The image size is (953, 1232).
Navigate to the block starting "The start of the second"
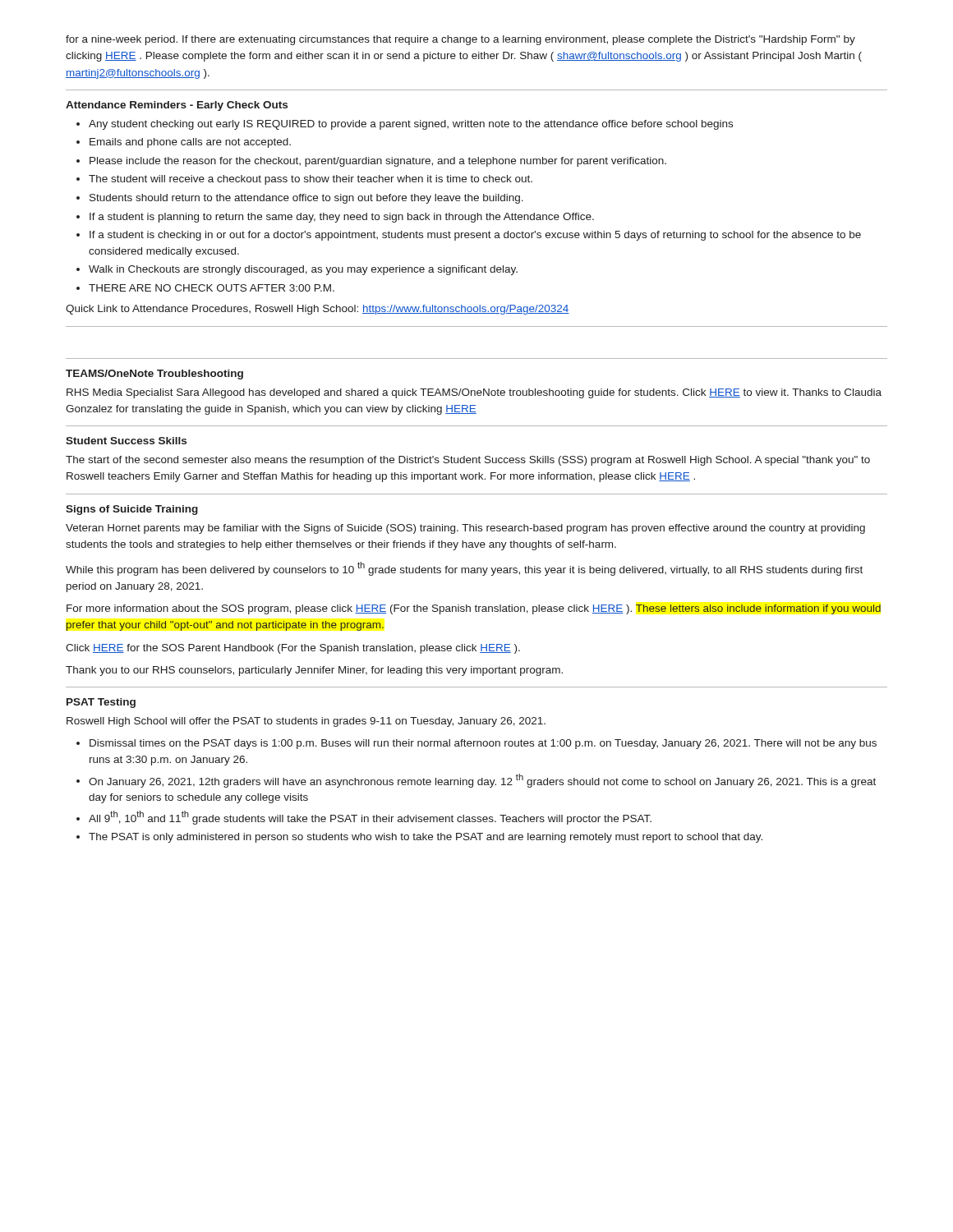point(468,468)
